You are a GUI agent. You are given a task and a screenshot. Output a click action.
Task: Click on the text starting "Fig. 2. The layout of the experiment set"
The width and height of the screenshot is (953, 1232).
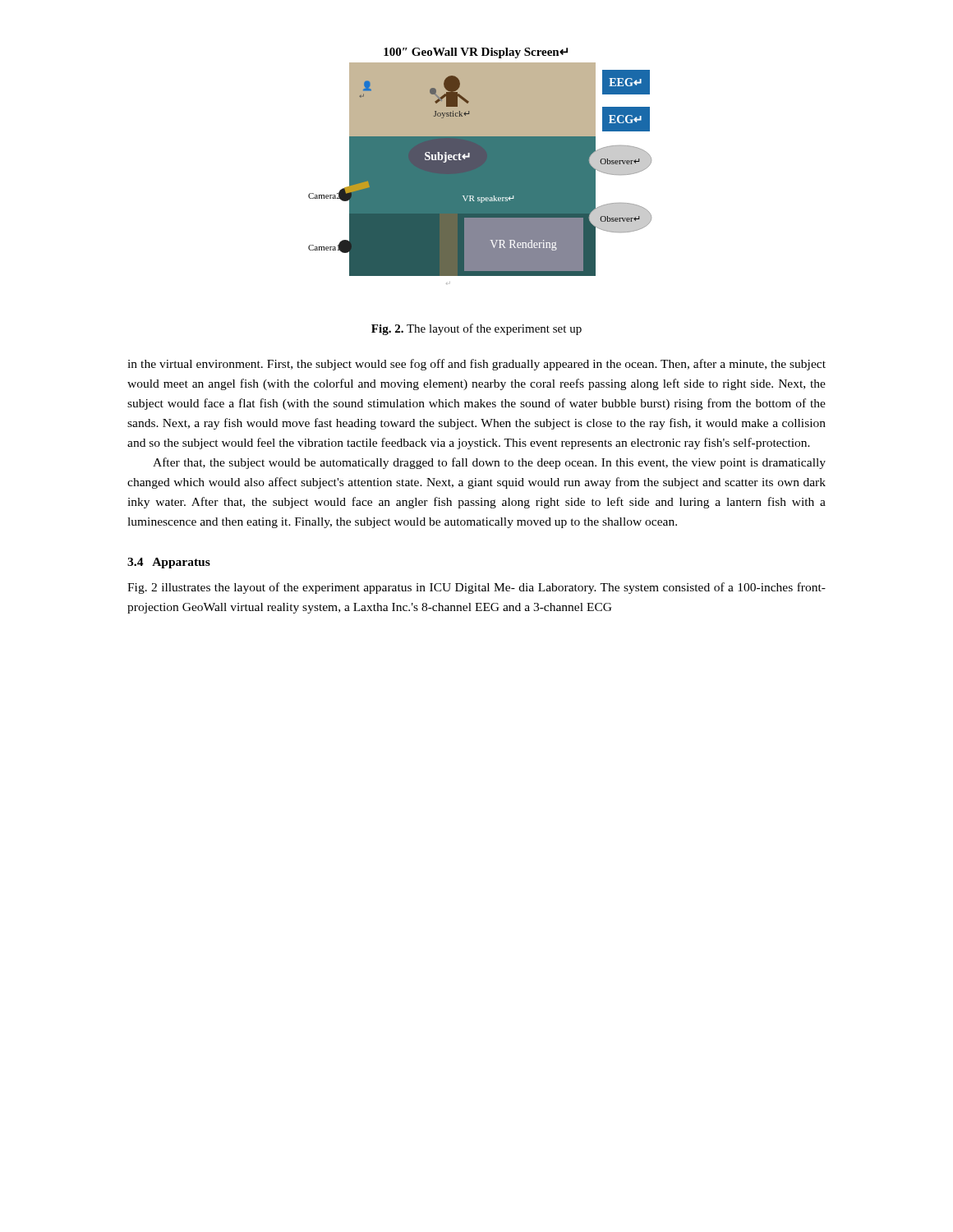(x=476, y=329)
